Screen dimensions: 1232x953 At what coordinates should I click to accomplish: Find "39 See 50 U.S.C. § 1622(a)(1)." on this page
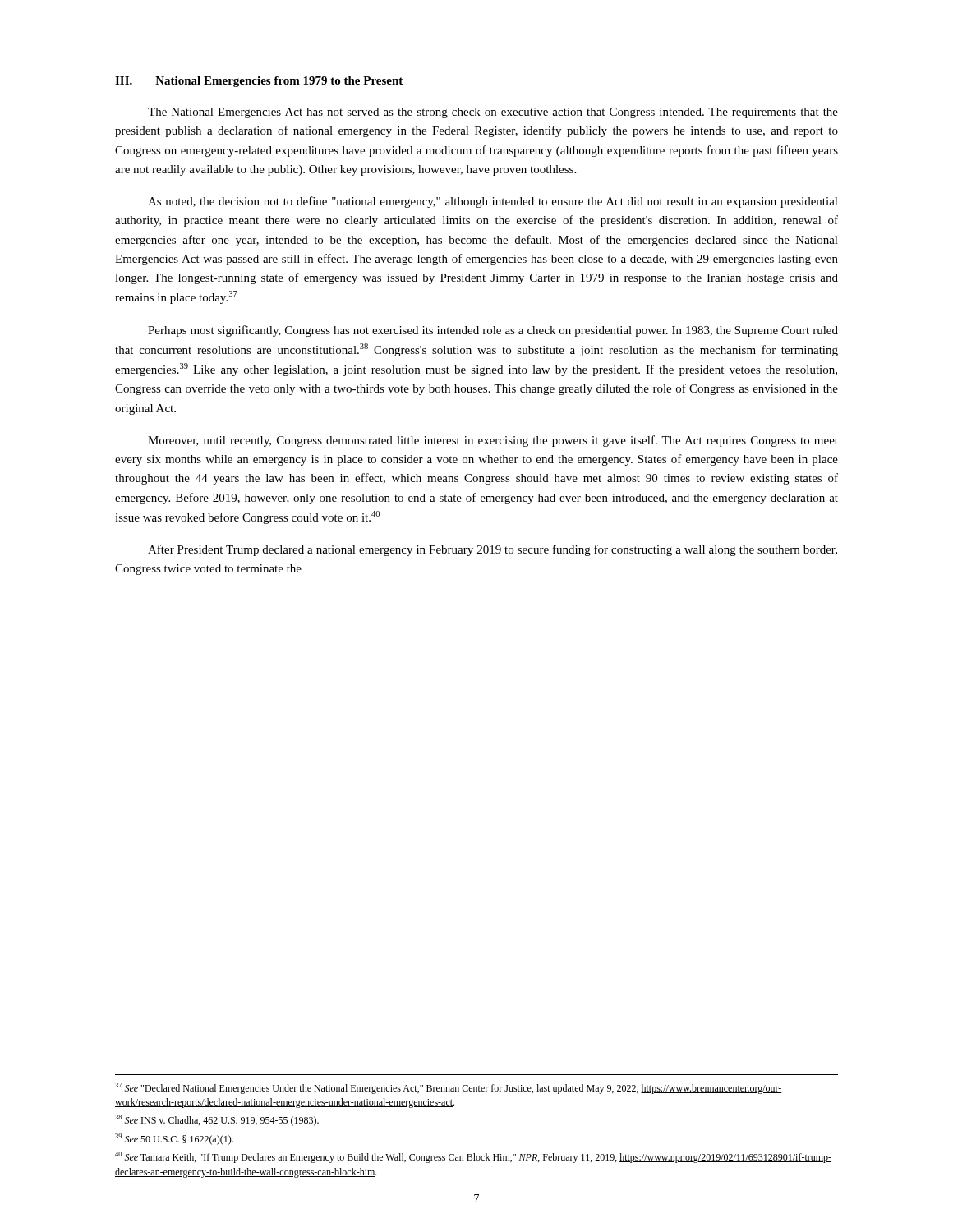point(174,1139)
